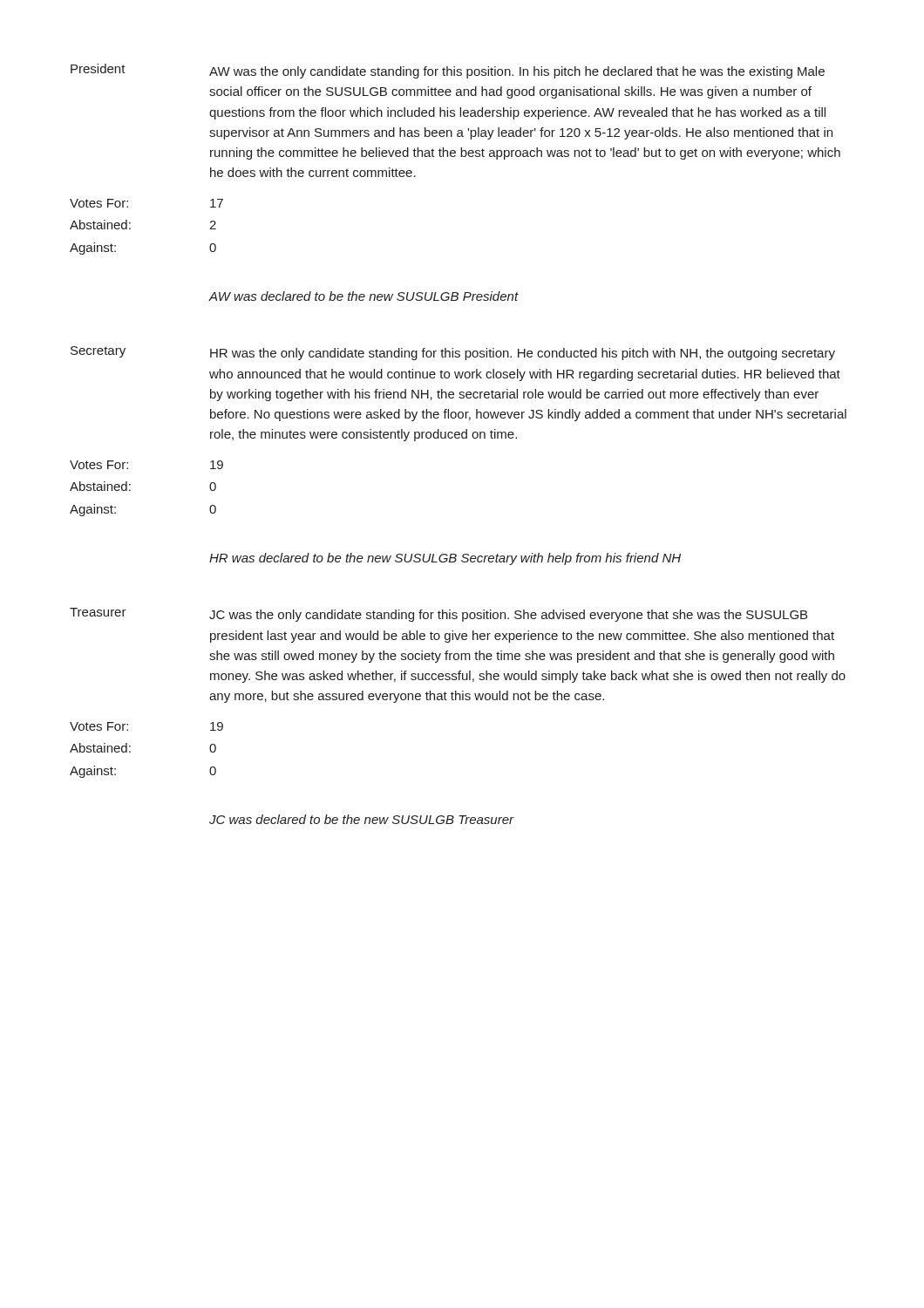Find the text starting "Treasurer JC was the only candidate standing for"
This screenshot has height=1308, width=924.
click(462, 655)
